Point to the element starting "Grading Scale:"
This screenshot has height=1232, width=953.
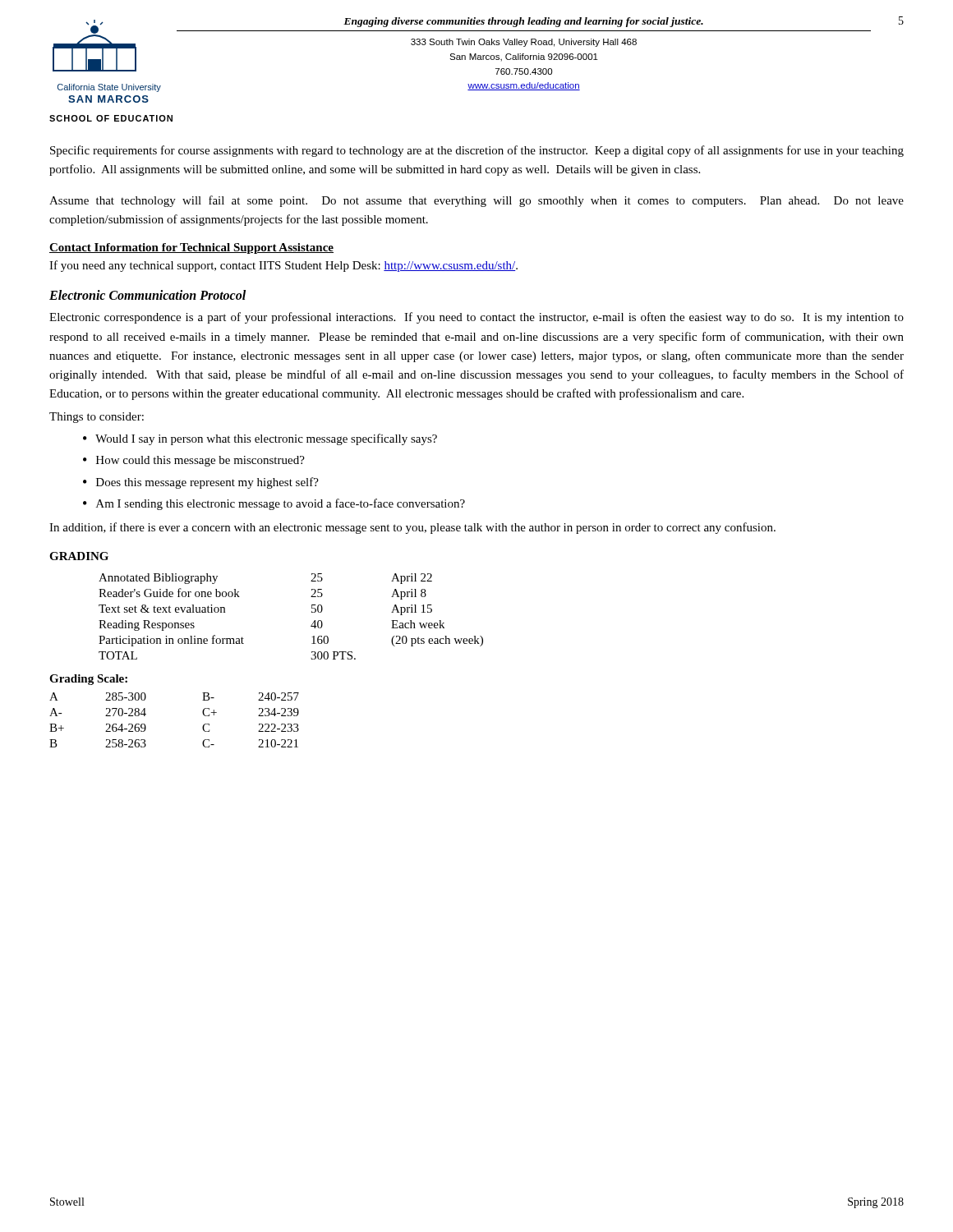click(x=89, y=678)
